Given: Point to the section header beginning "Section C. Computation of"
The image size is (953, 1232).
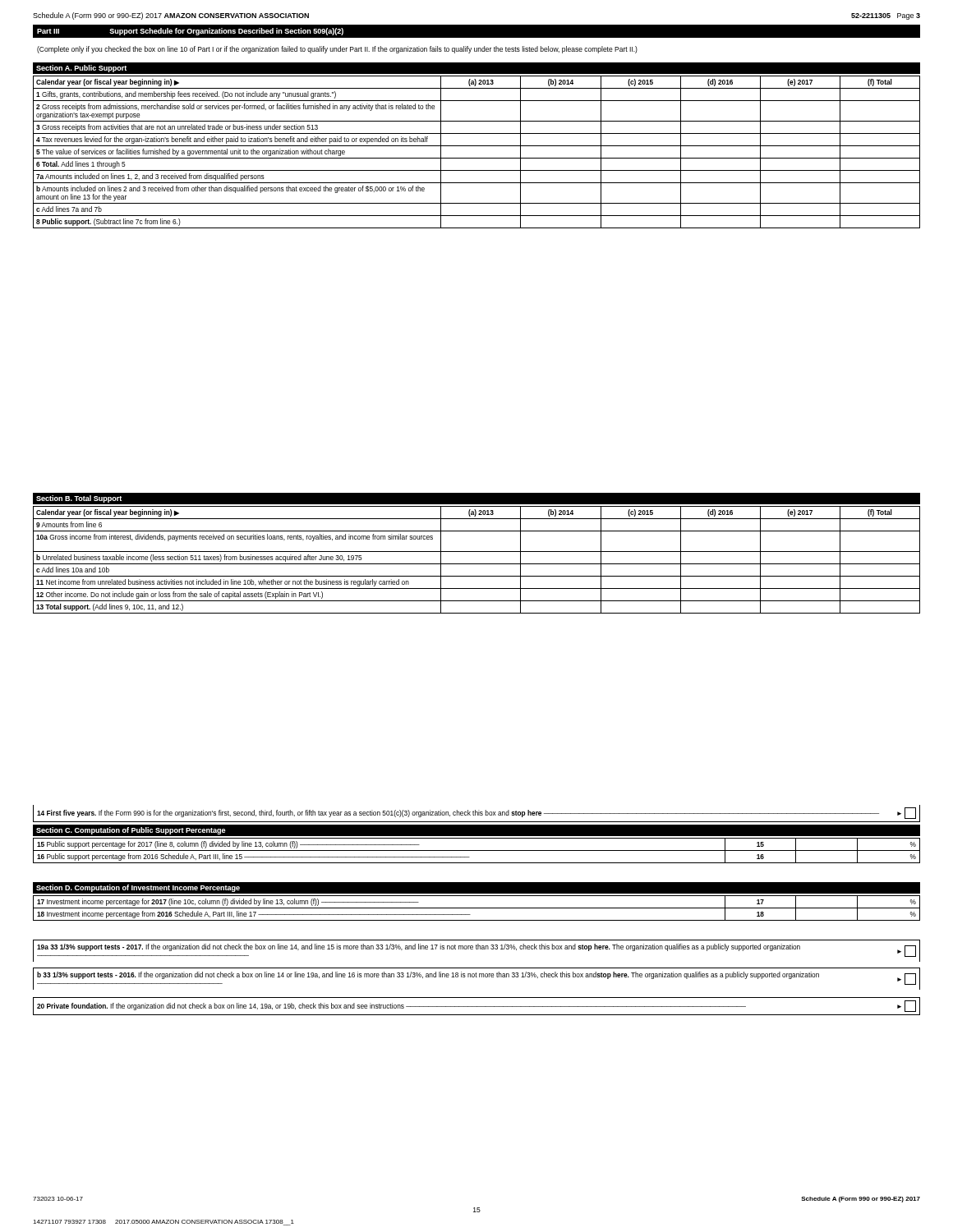Looking at the screenshot, I should click(x=131, y=830).
